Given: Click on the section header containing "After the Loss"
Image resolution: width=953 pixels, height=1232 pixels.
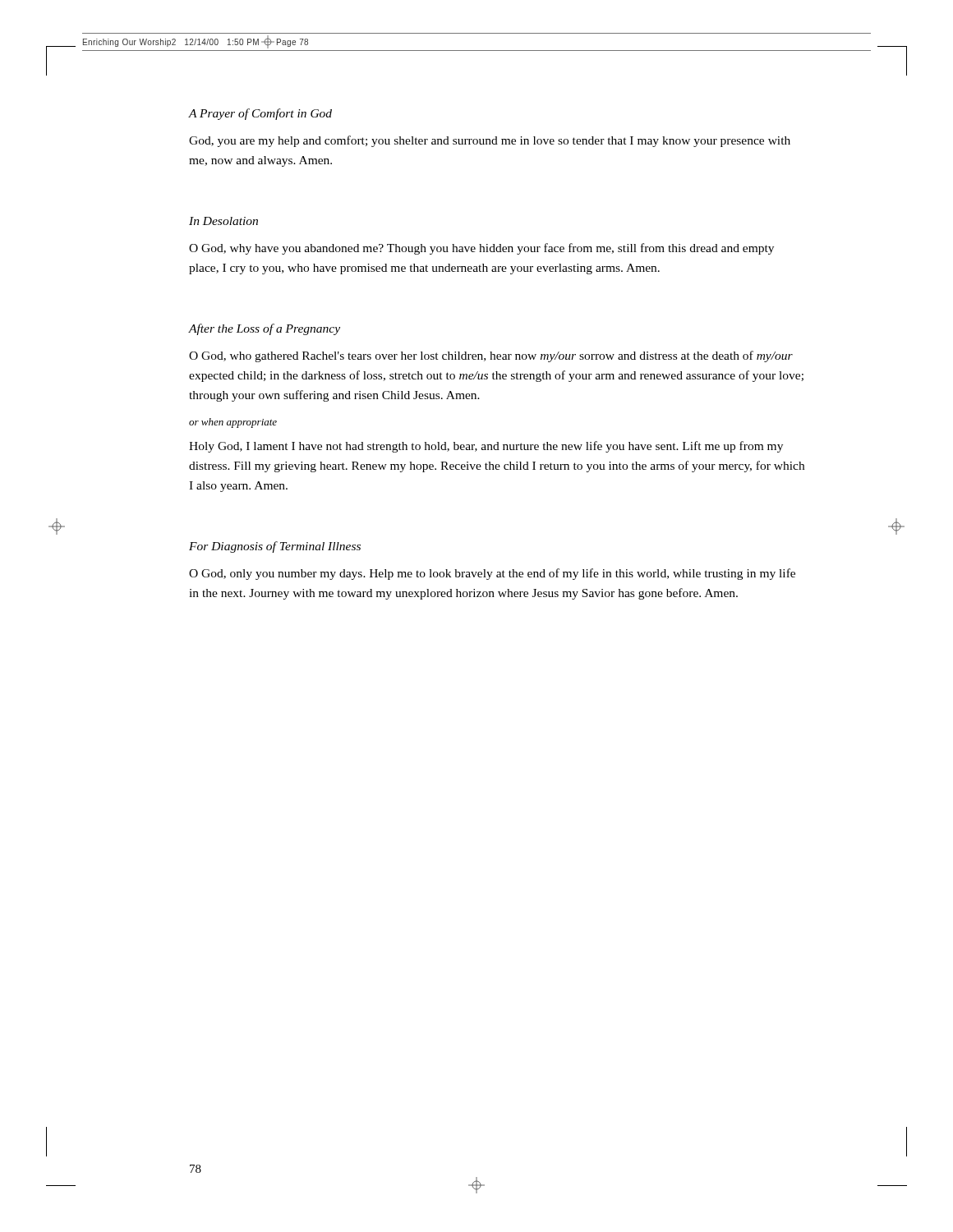Looking at the screenshot, I should pyautogui.click(x=265, y=329).
